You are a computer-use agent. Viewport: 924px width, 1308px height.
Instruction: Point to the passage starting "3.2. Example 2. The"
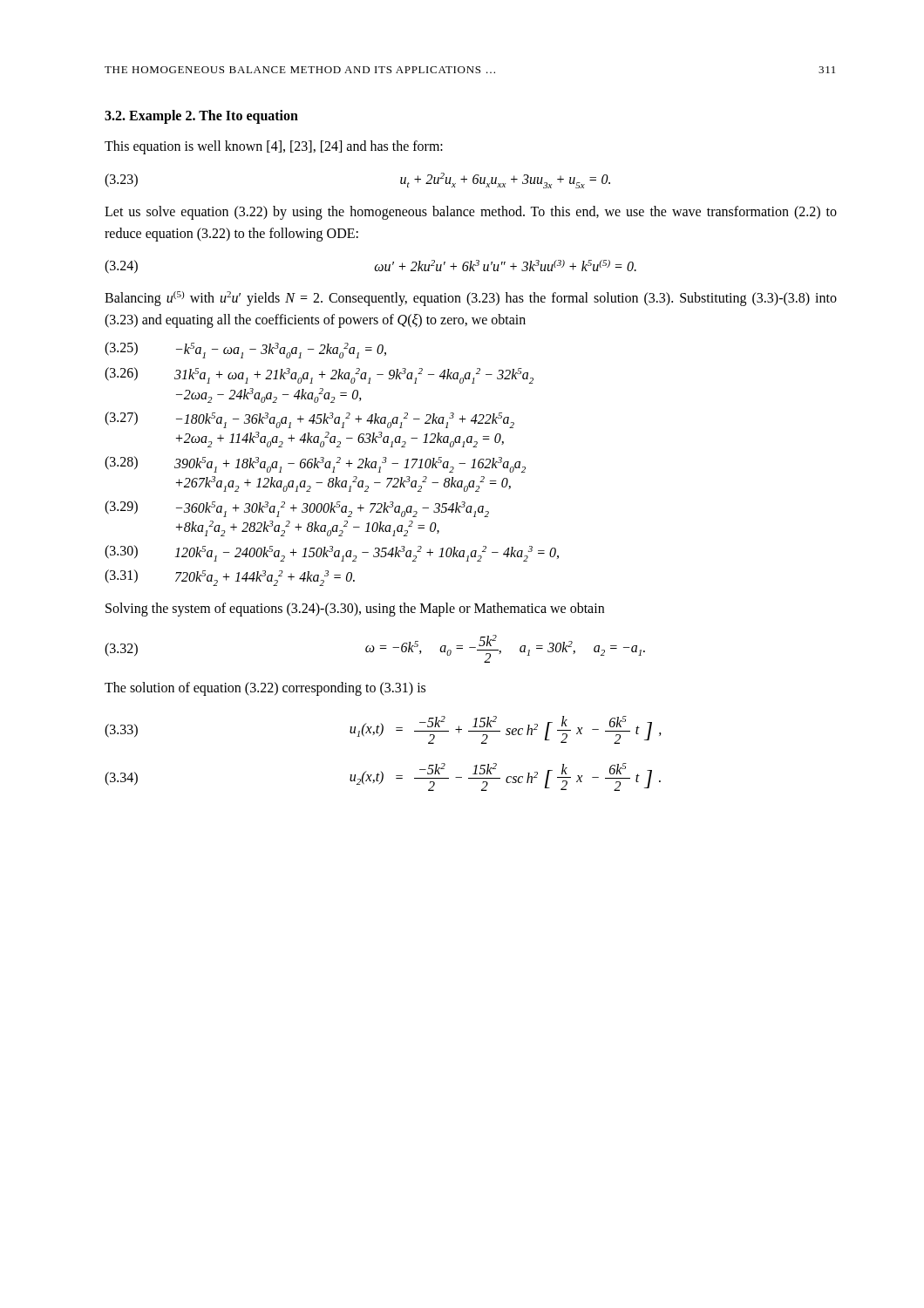tap(201, 116)
